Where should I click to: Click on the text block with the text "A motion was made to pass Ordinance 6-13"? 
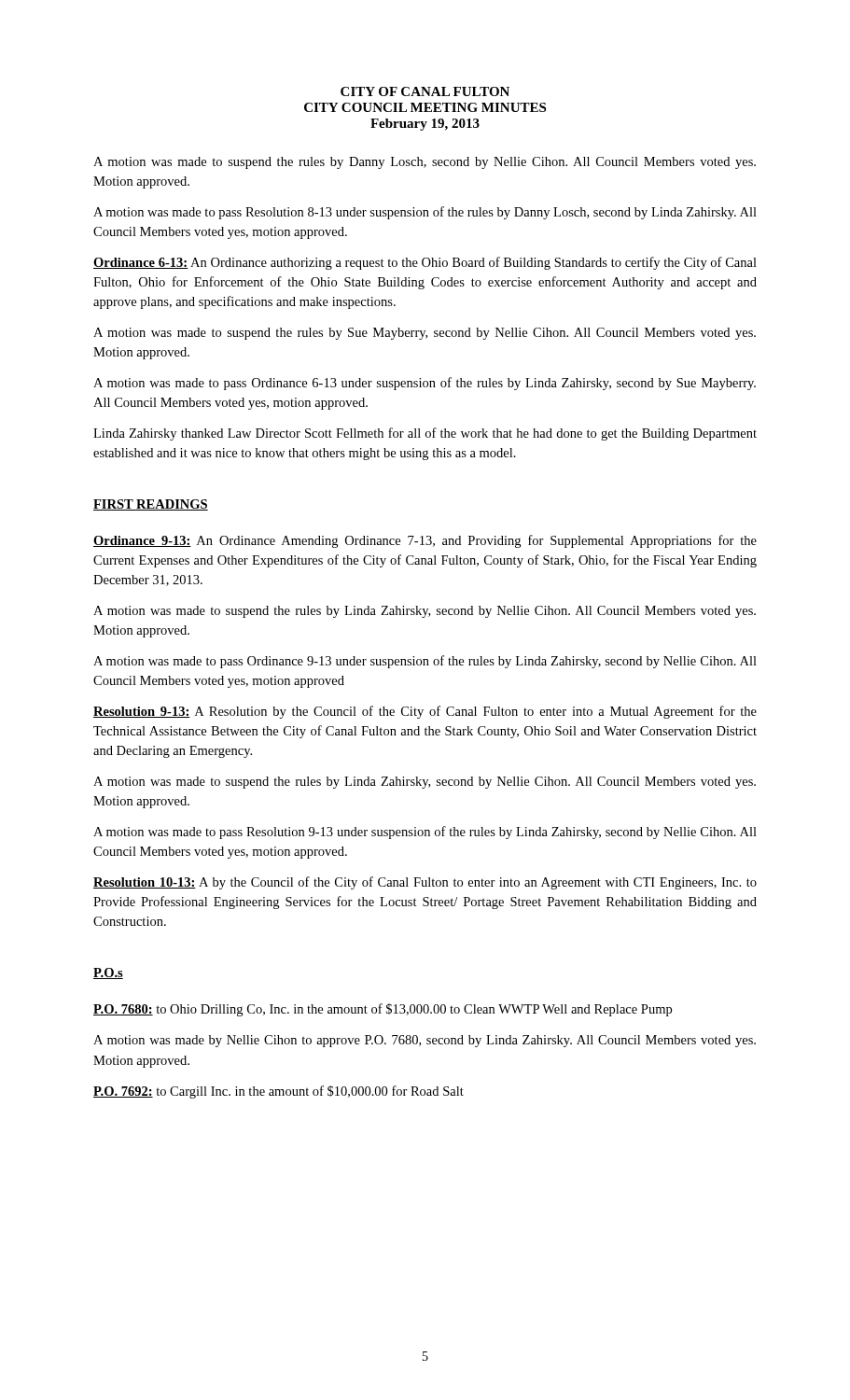click(425, 393)
